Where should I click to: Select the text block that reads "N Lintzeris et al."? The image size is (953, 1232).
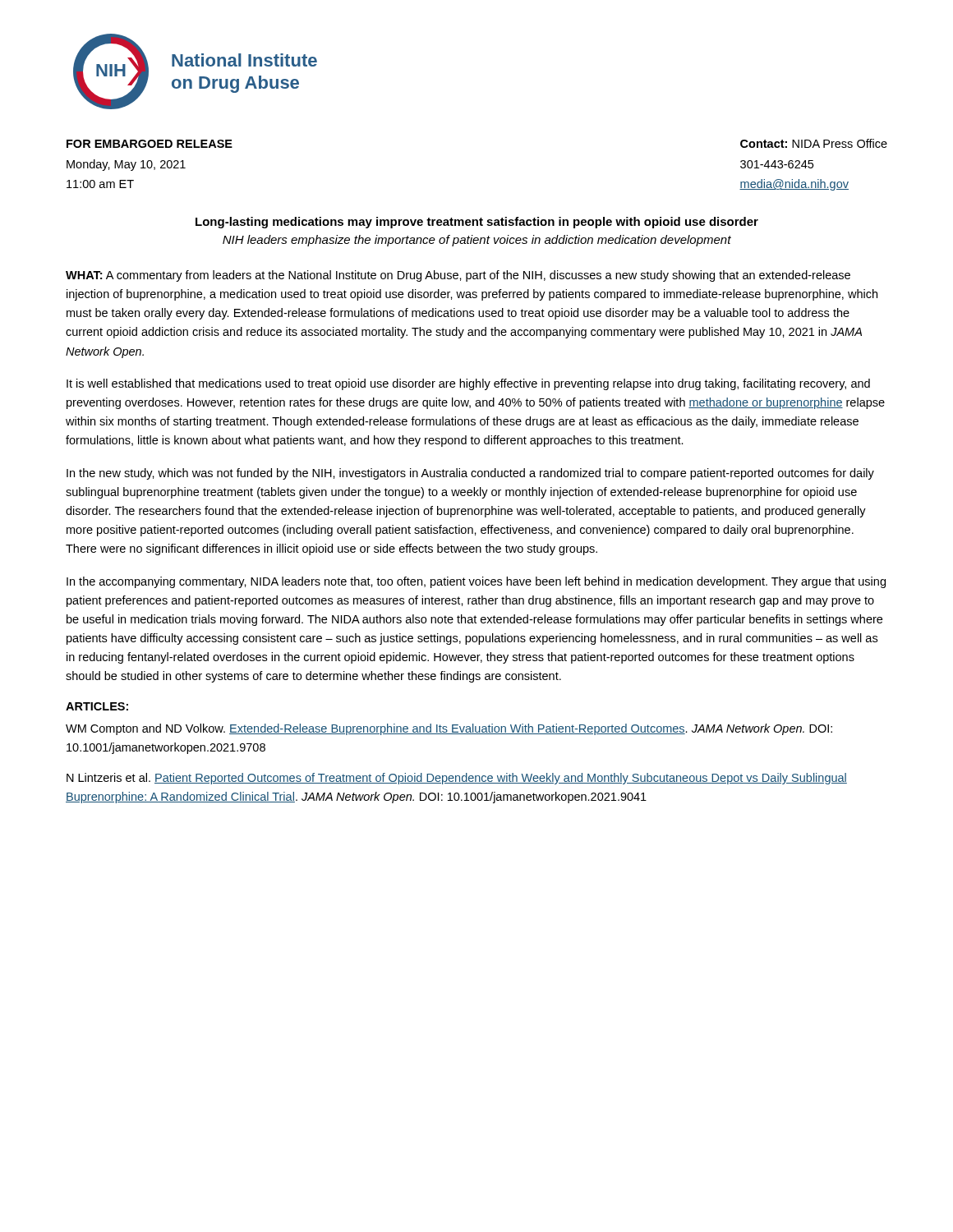pyautogui.click(x=456, y=787)
